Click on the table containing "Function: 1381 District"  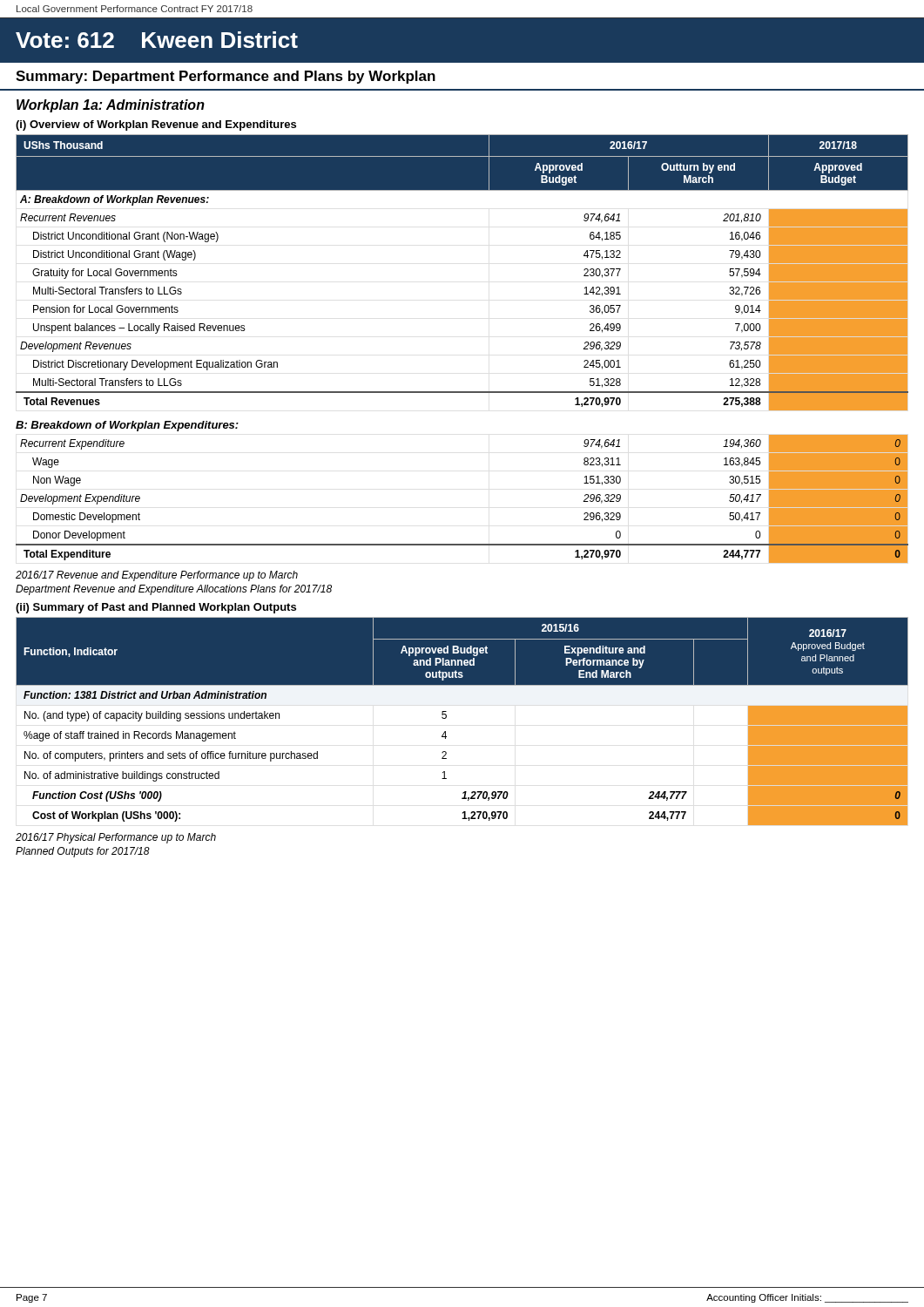point(462,721)
